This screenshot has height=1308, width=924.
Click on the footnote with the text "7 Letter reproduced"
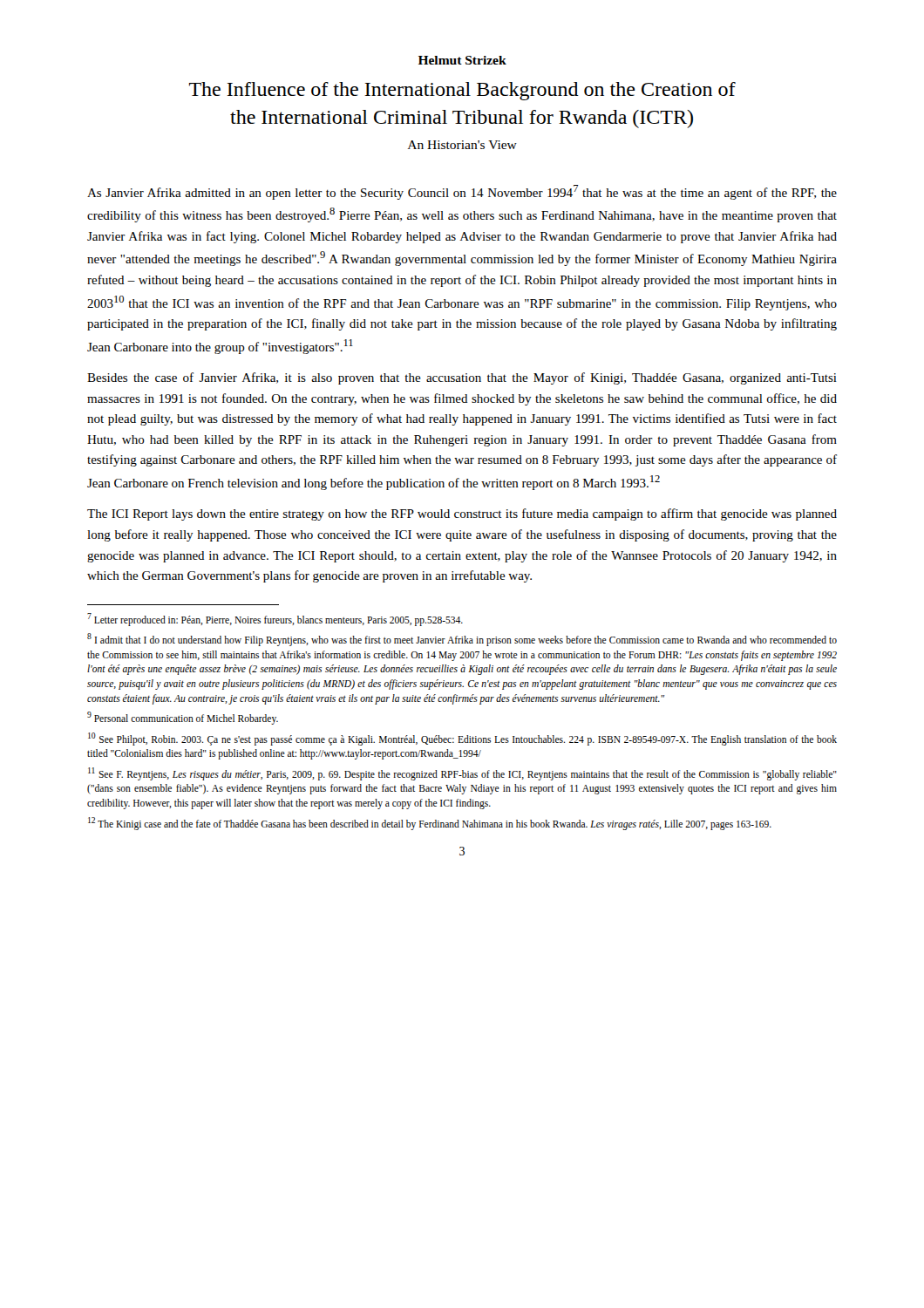pos(275,618)
